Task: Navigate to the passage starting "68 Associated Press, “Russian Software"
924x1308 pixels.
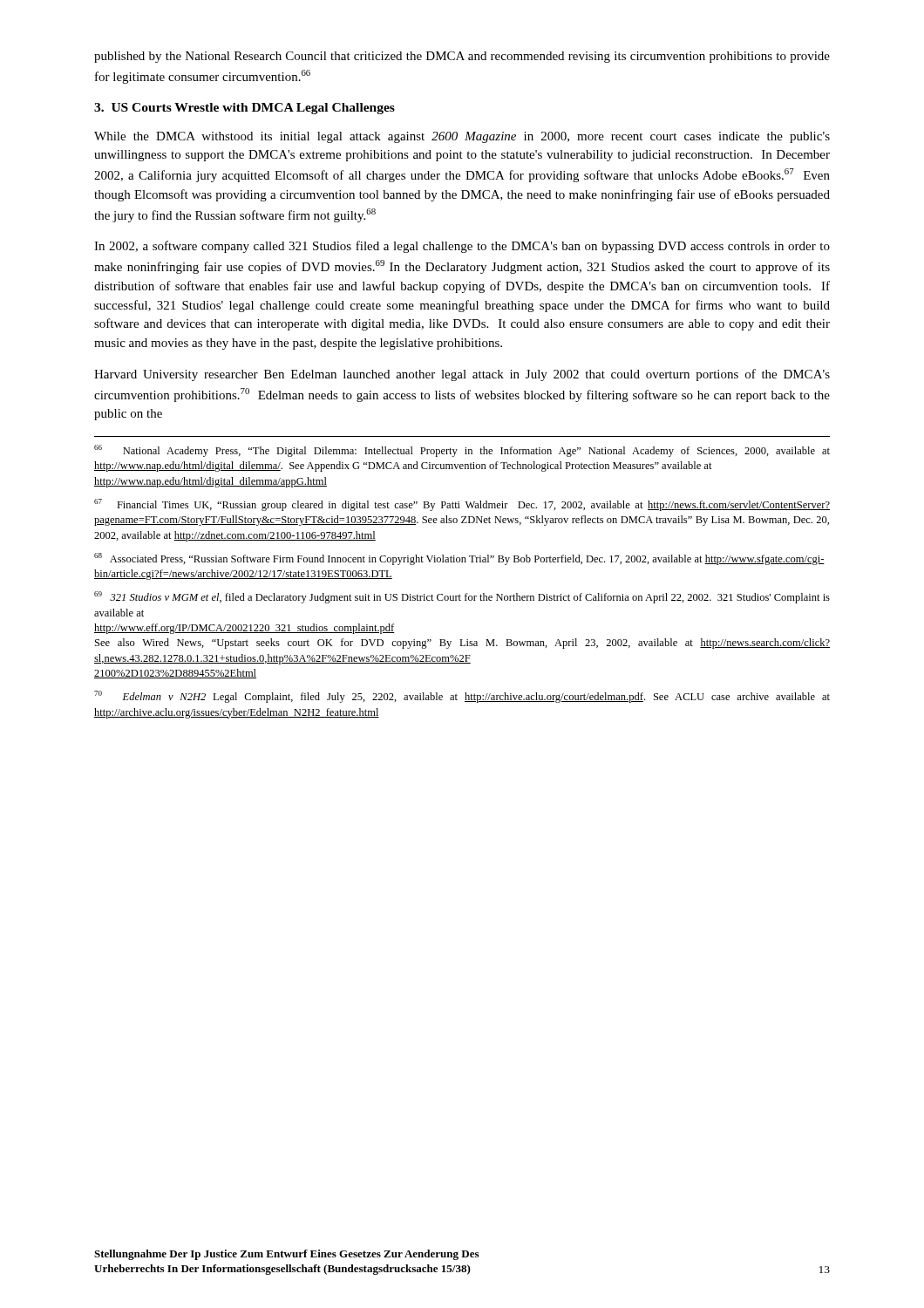Action: (459, 566)
